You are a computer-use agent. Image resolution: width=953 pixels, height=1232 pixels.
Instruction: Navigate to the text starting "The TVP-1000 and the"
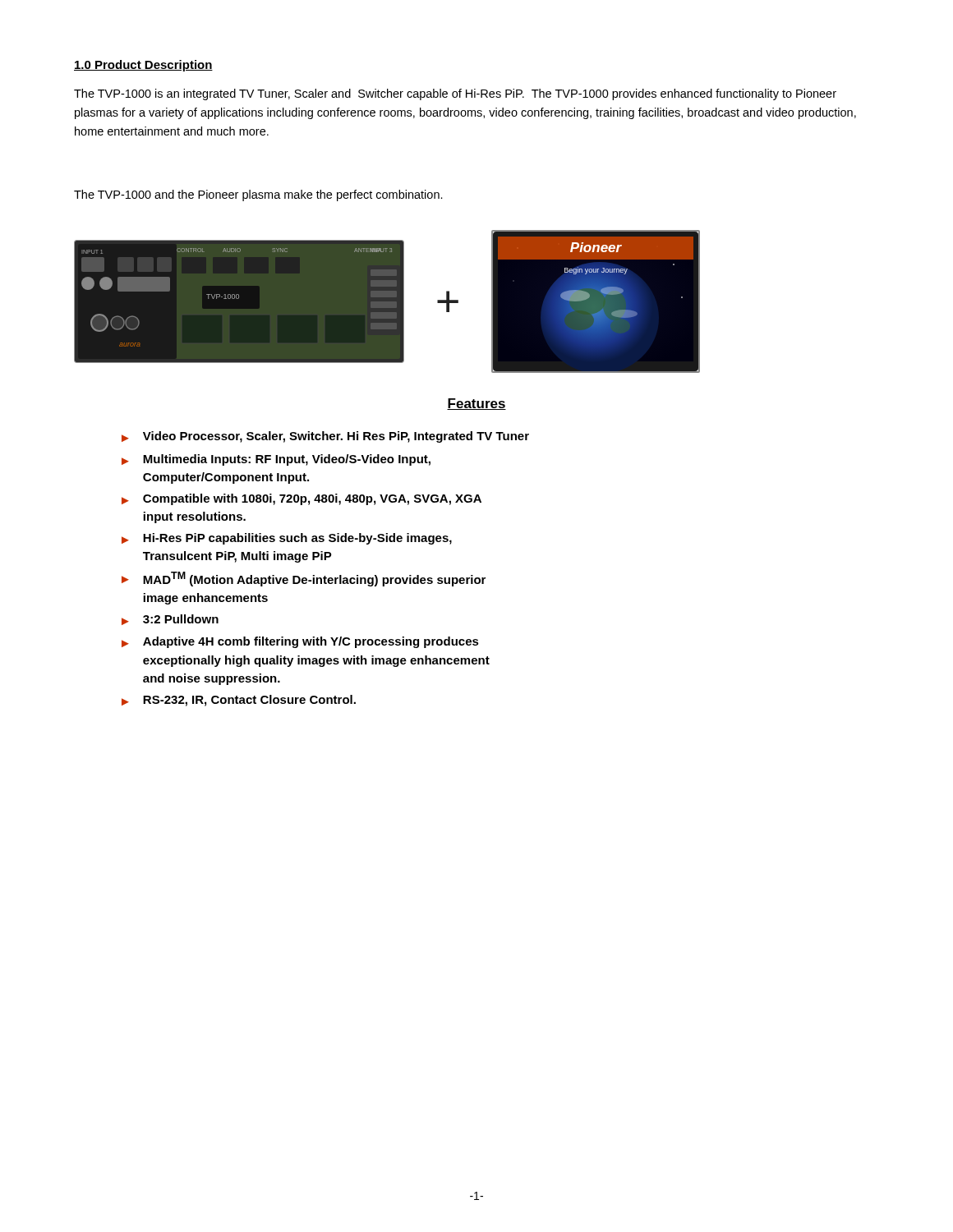(x=259, y=194)
